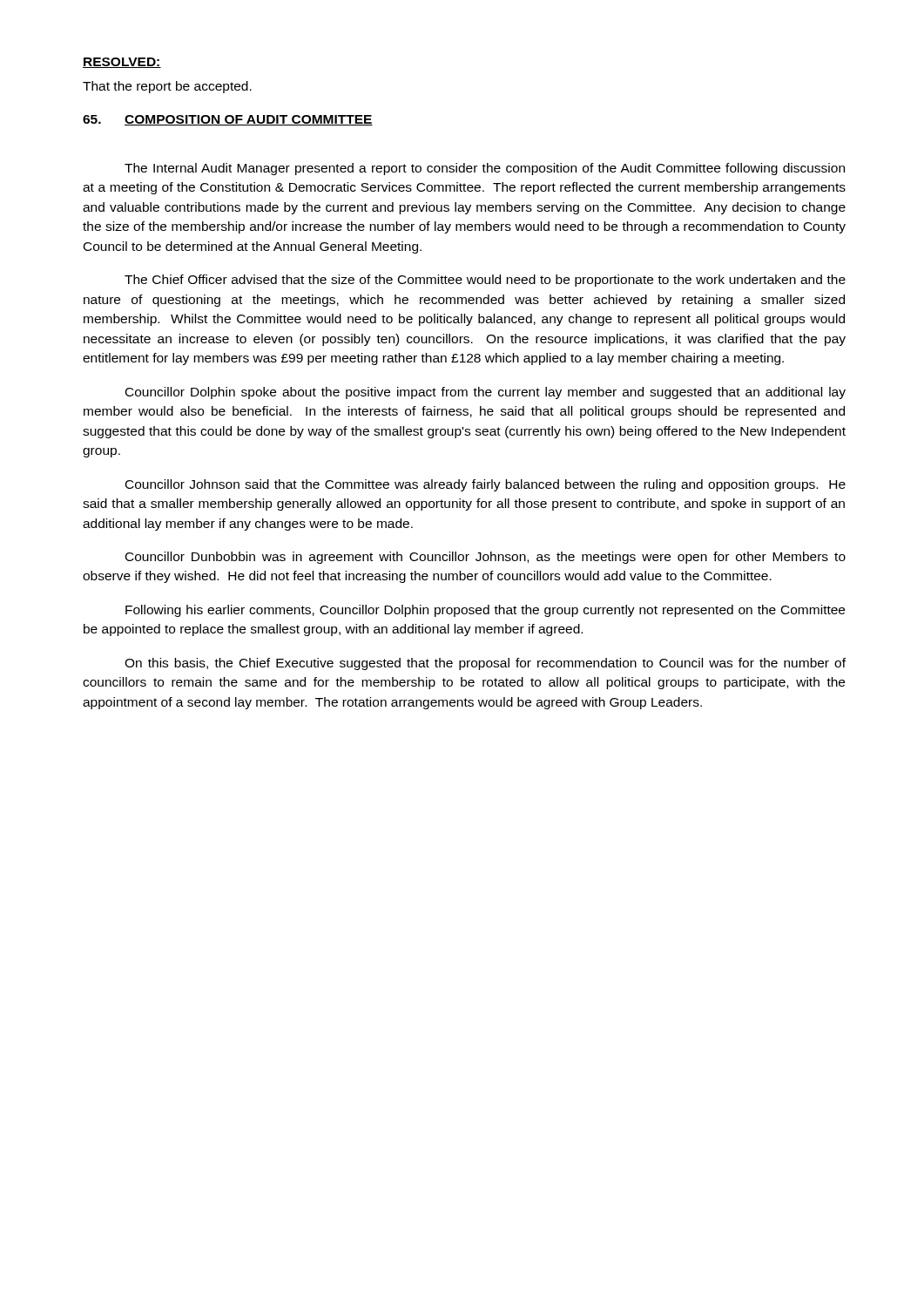The image size is (924, 1307).
Task: Select the text block starting "The Chief Officer advised that the"
Action: point(464,319)
